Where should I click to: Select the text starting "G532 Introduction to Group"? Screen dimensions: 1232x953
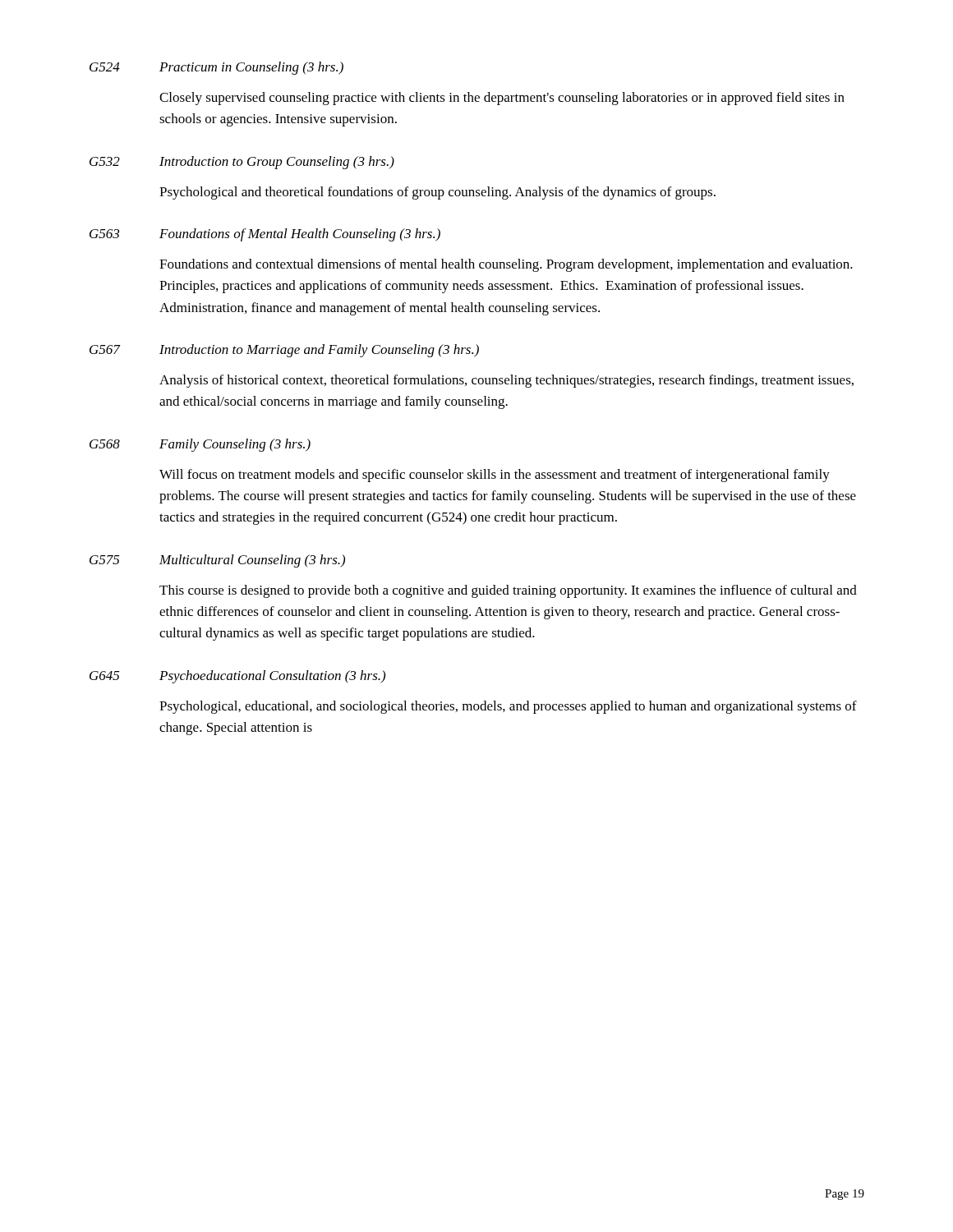pyautogui.click(x=476, y=178)
